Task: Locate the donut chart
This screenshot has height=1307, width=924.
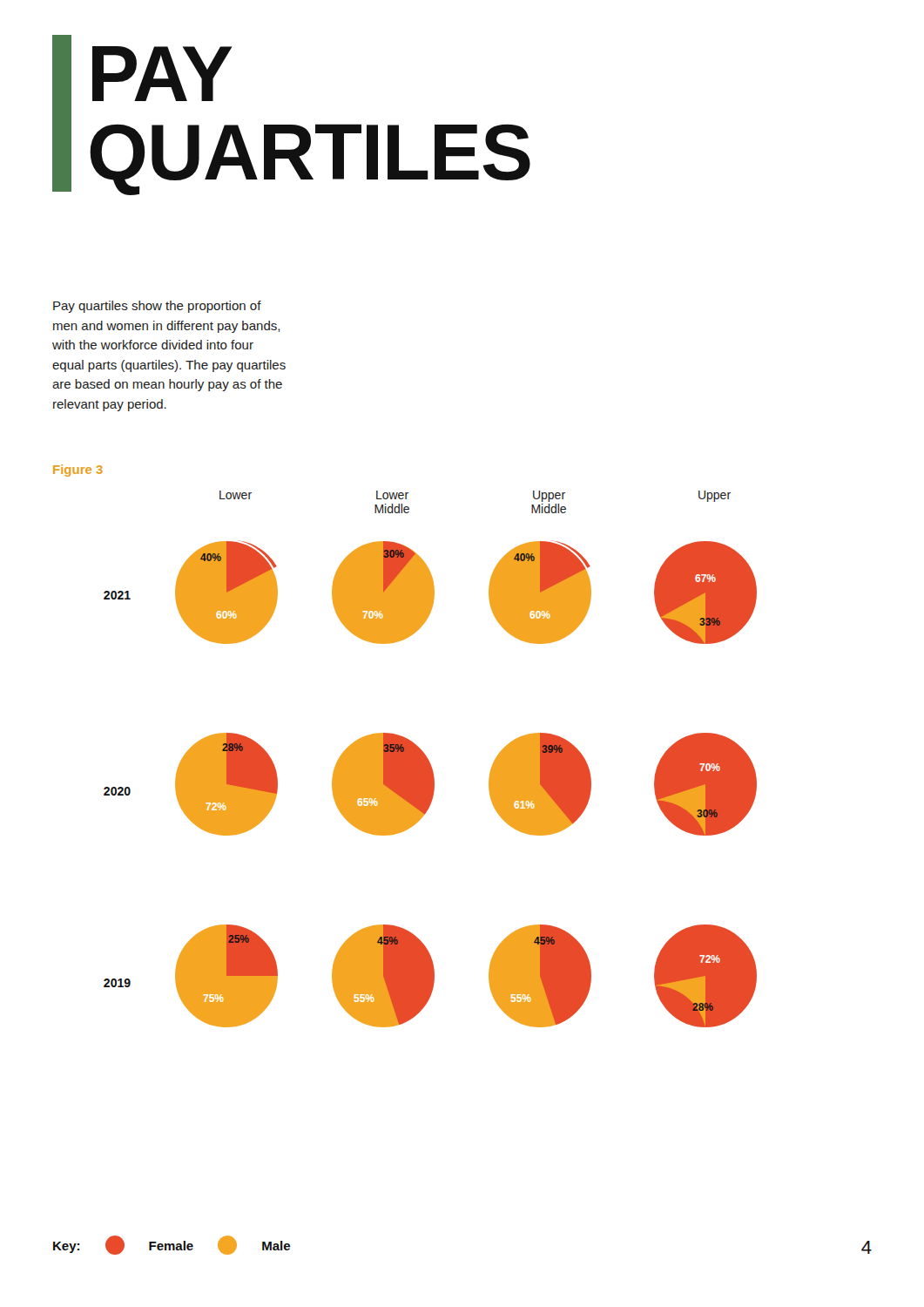Action: (462, 802)
